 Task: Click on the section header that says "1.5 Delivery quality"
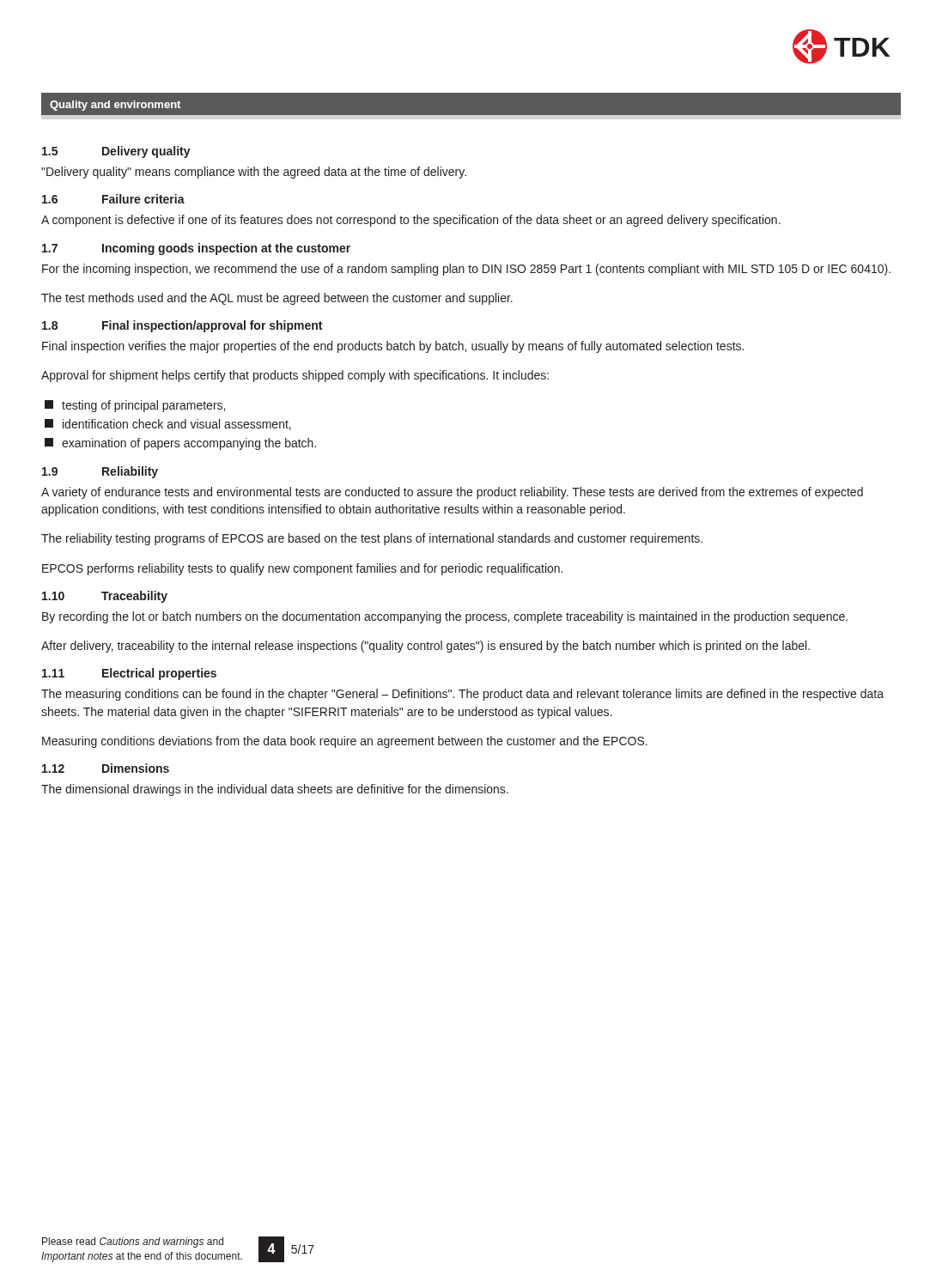click(x=116, y=151)
